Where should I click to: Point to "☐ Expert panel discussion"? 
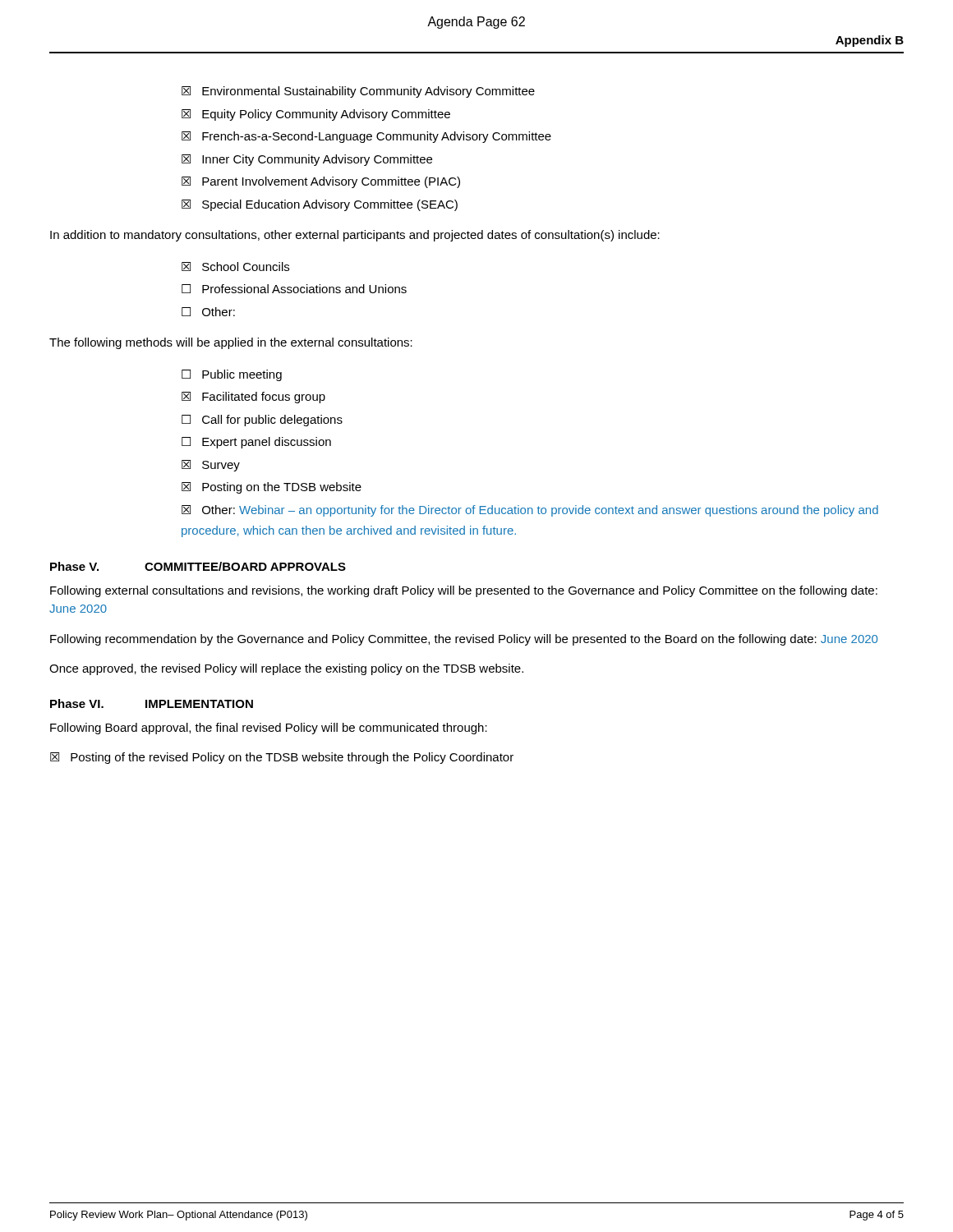(256, 441)
